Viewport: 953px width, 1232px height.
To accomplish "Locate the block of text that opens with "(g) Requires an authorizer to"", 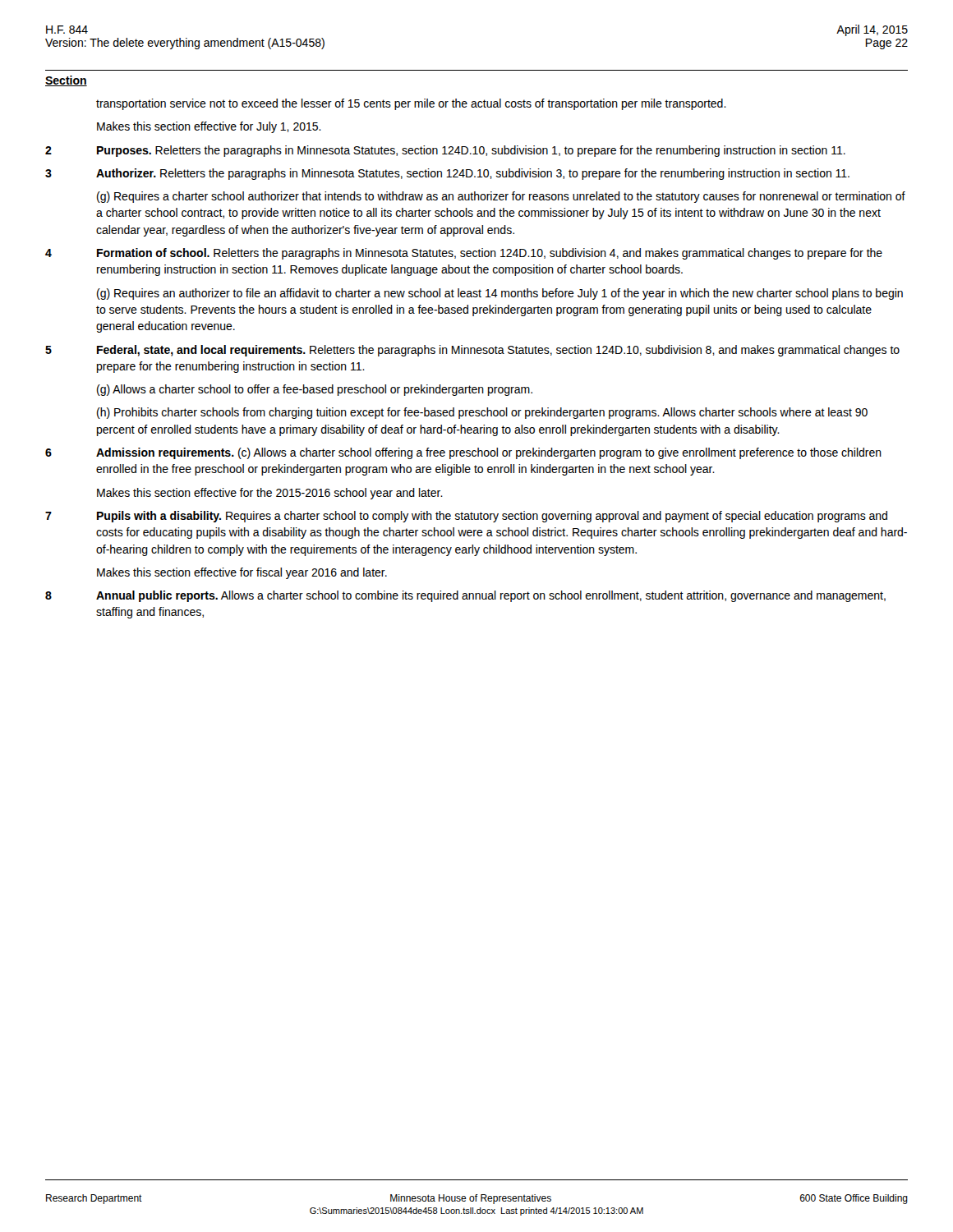I will click(x=500, y=310).
